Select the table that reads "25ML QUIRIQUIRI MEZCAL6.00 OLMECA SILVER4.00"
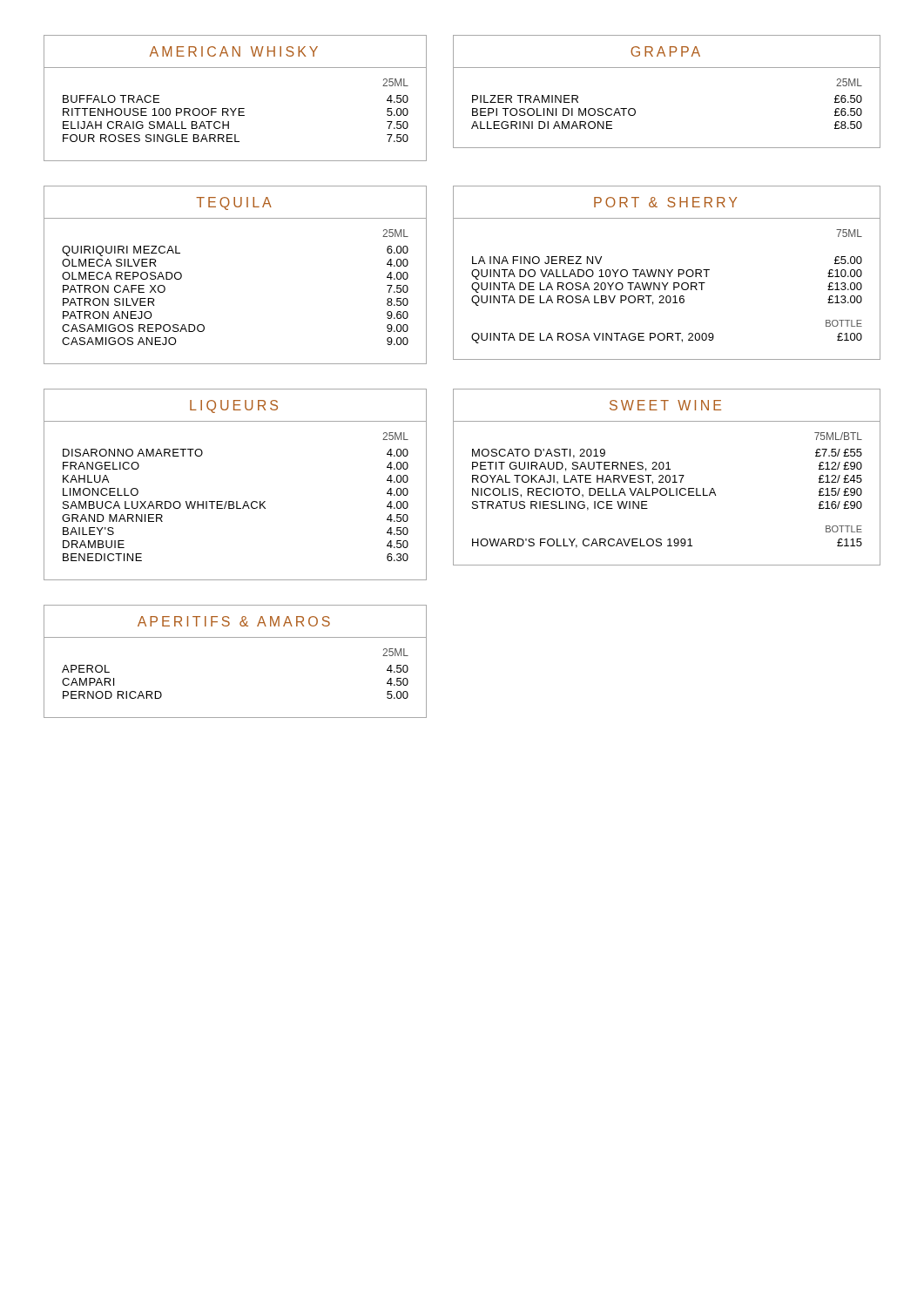 click(x=235, y=291)
